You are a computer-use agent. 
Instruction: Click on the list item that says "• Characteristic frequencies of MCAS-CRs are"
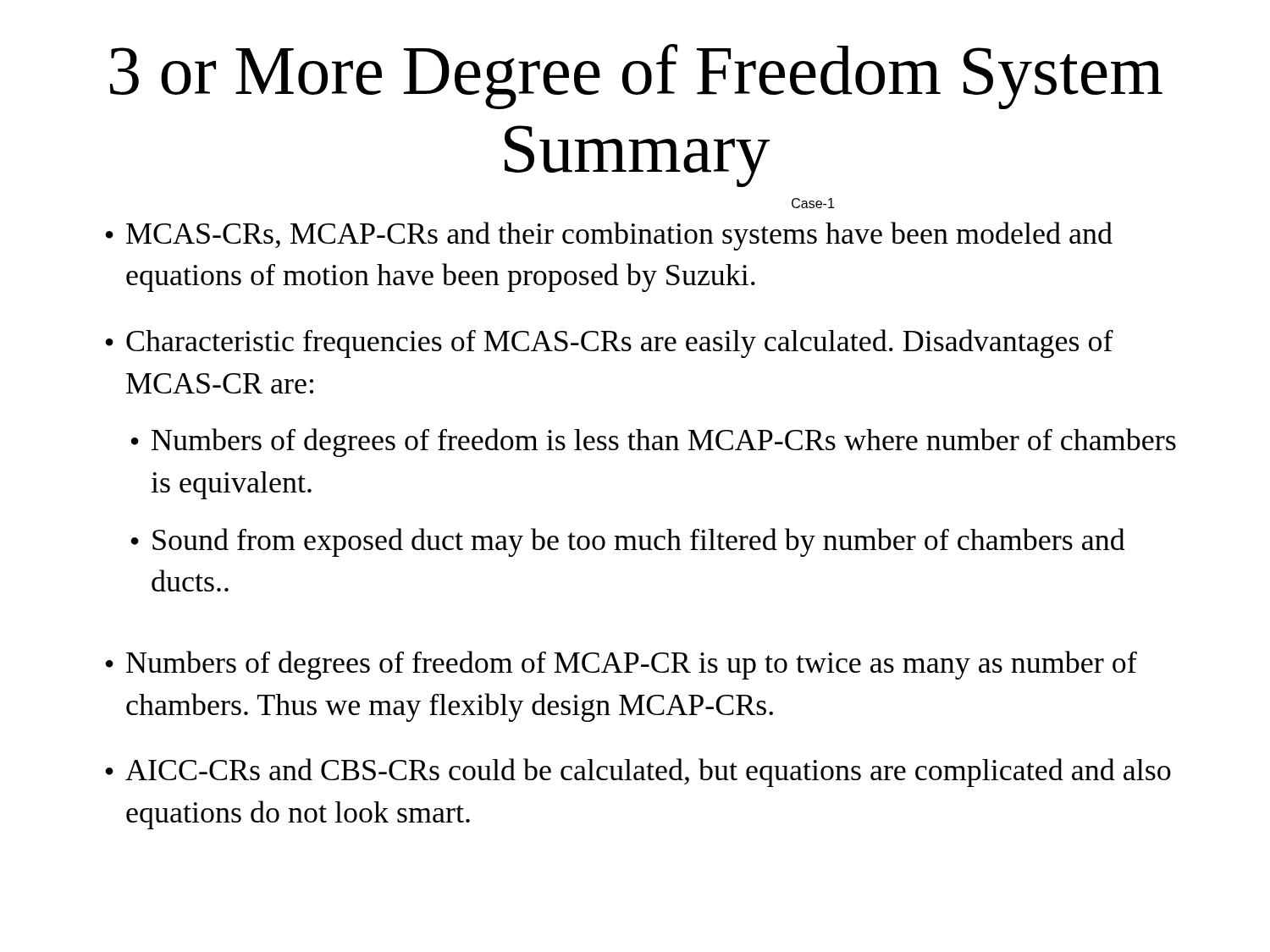pyautogui.click(x=609, y=344)
